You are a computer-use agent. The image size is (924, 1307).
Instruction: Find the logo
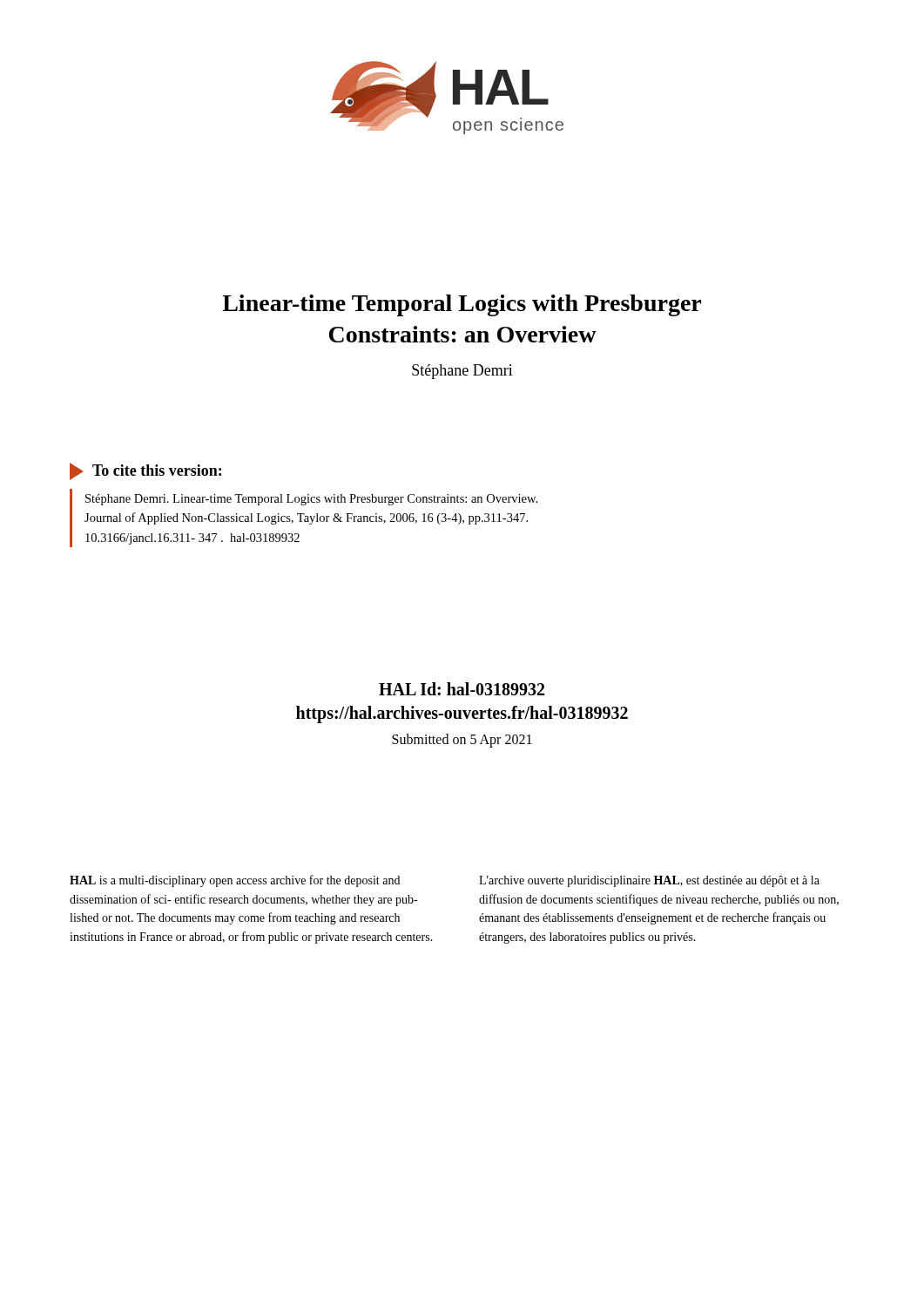(462, 102)
